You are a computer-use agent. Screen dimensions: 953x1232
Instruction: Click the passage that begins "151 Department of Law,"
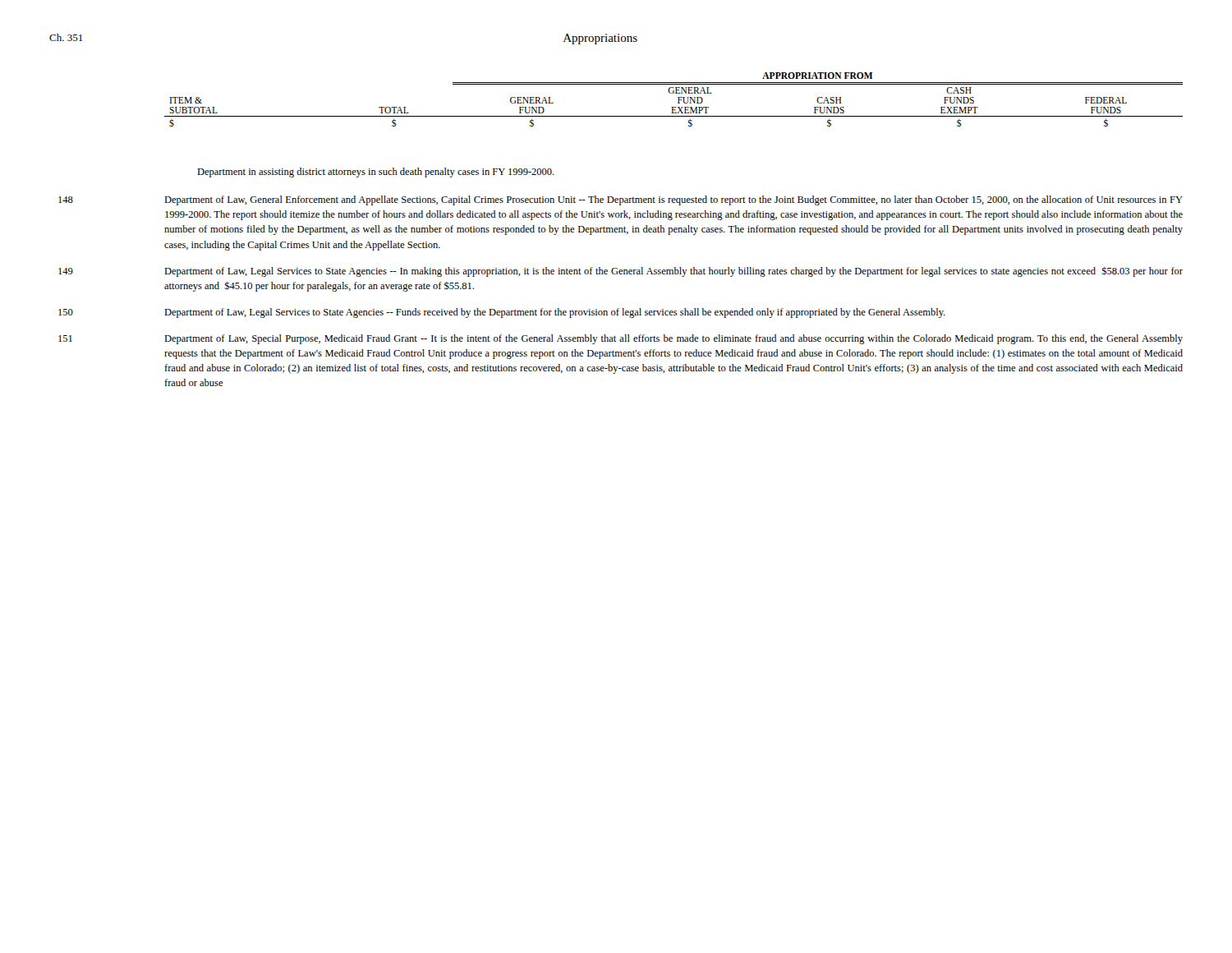click(x=616, y=361)
